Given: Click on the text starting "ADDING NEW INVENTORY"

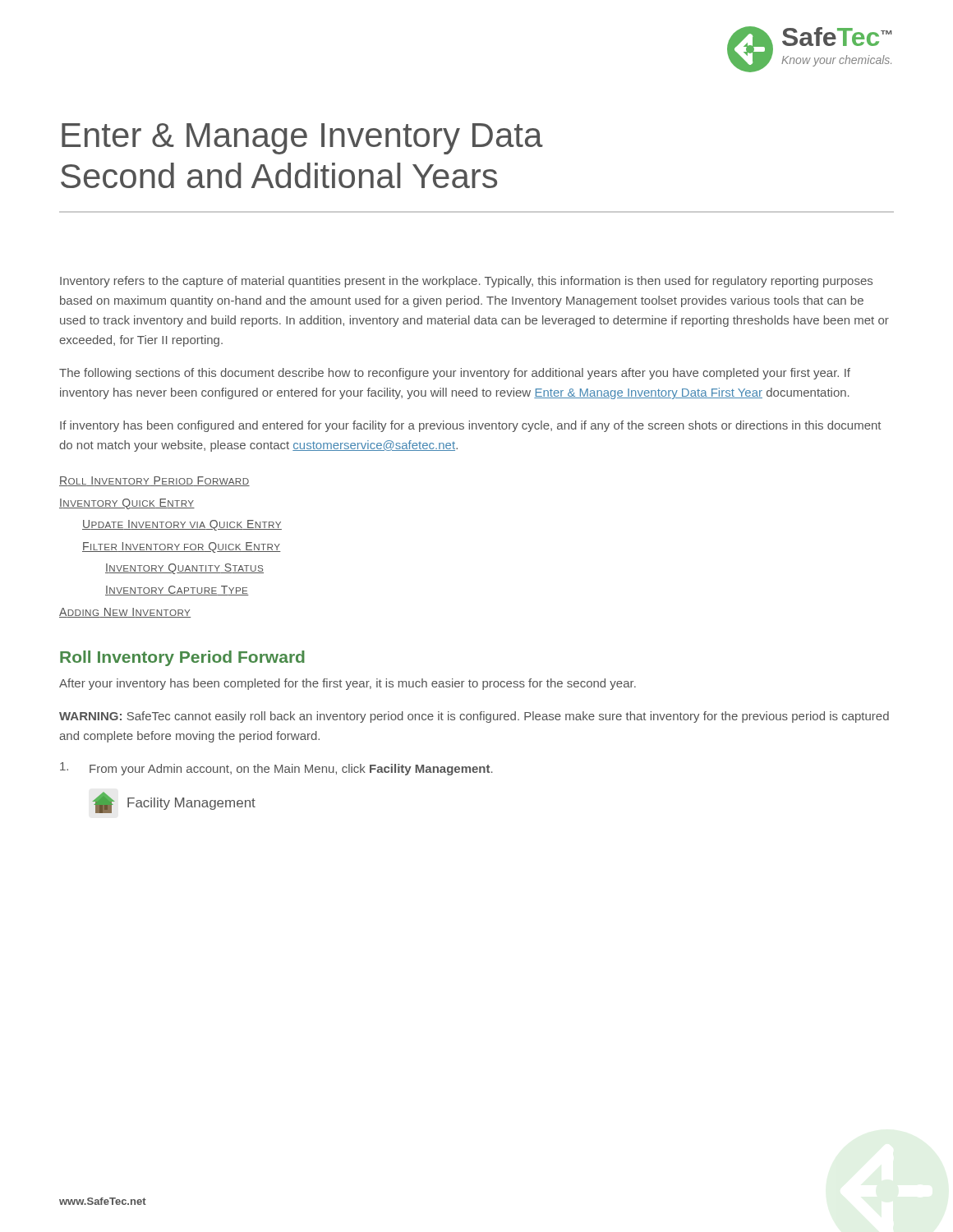Looking at the screenshot, I should [125, 613].
